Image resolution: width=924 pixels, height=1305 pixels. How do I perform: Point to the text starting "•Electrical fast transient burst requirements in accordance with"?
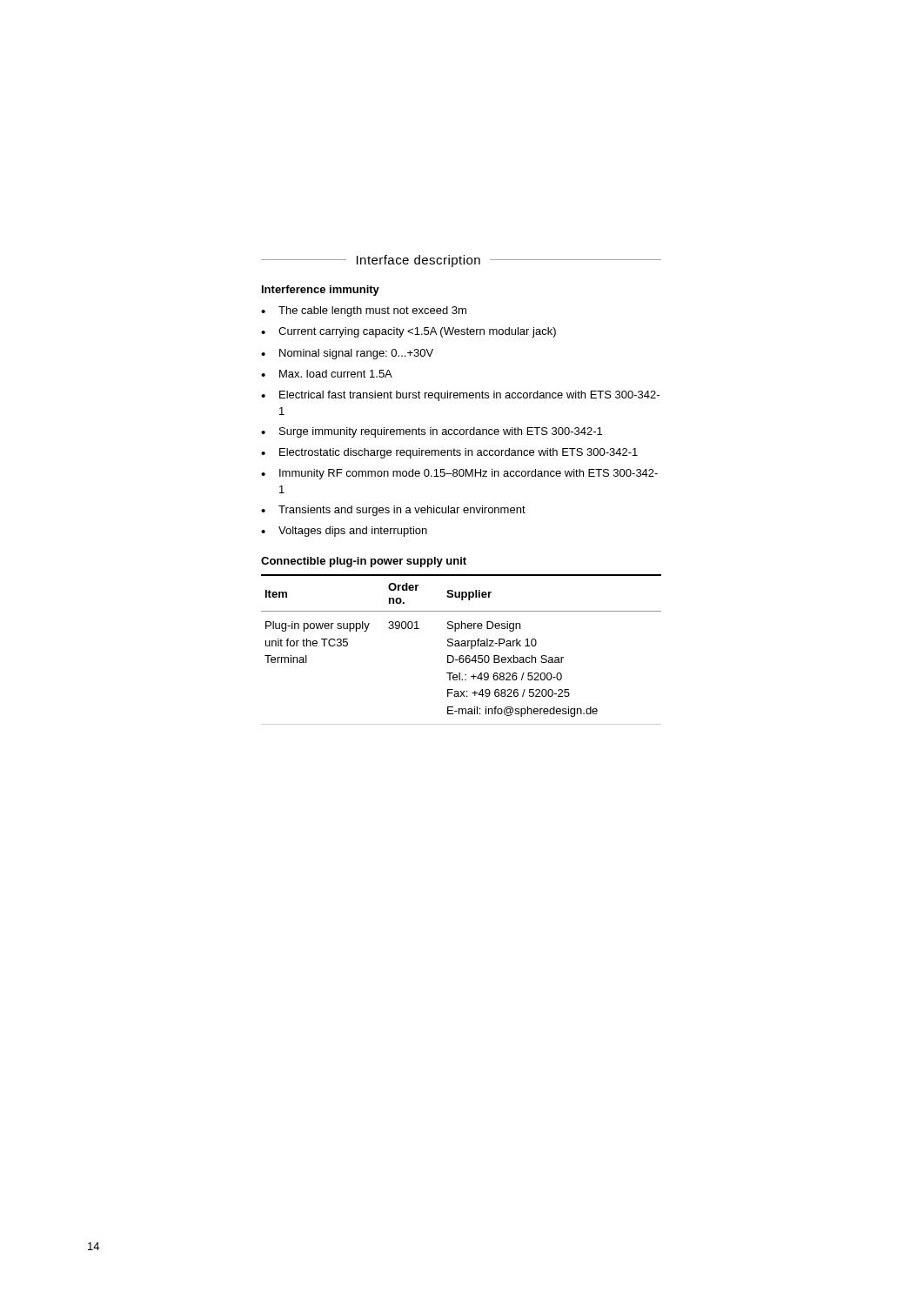[461, 404]
